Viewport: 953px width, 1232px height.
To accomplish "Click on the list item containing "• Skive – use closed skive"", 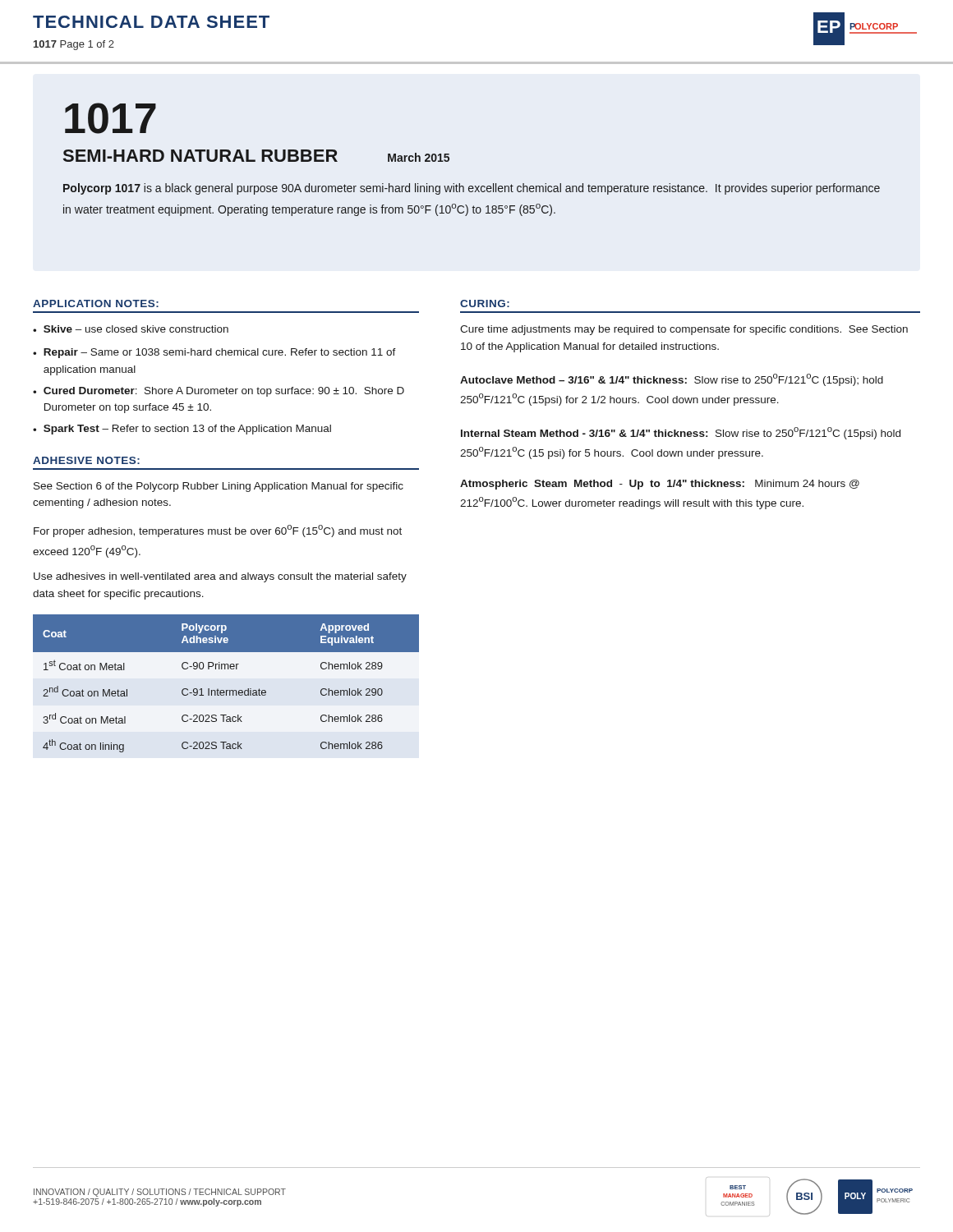I will pos(131,330).
